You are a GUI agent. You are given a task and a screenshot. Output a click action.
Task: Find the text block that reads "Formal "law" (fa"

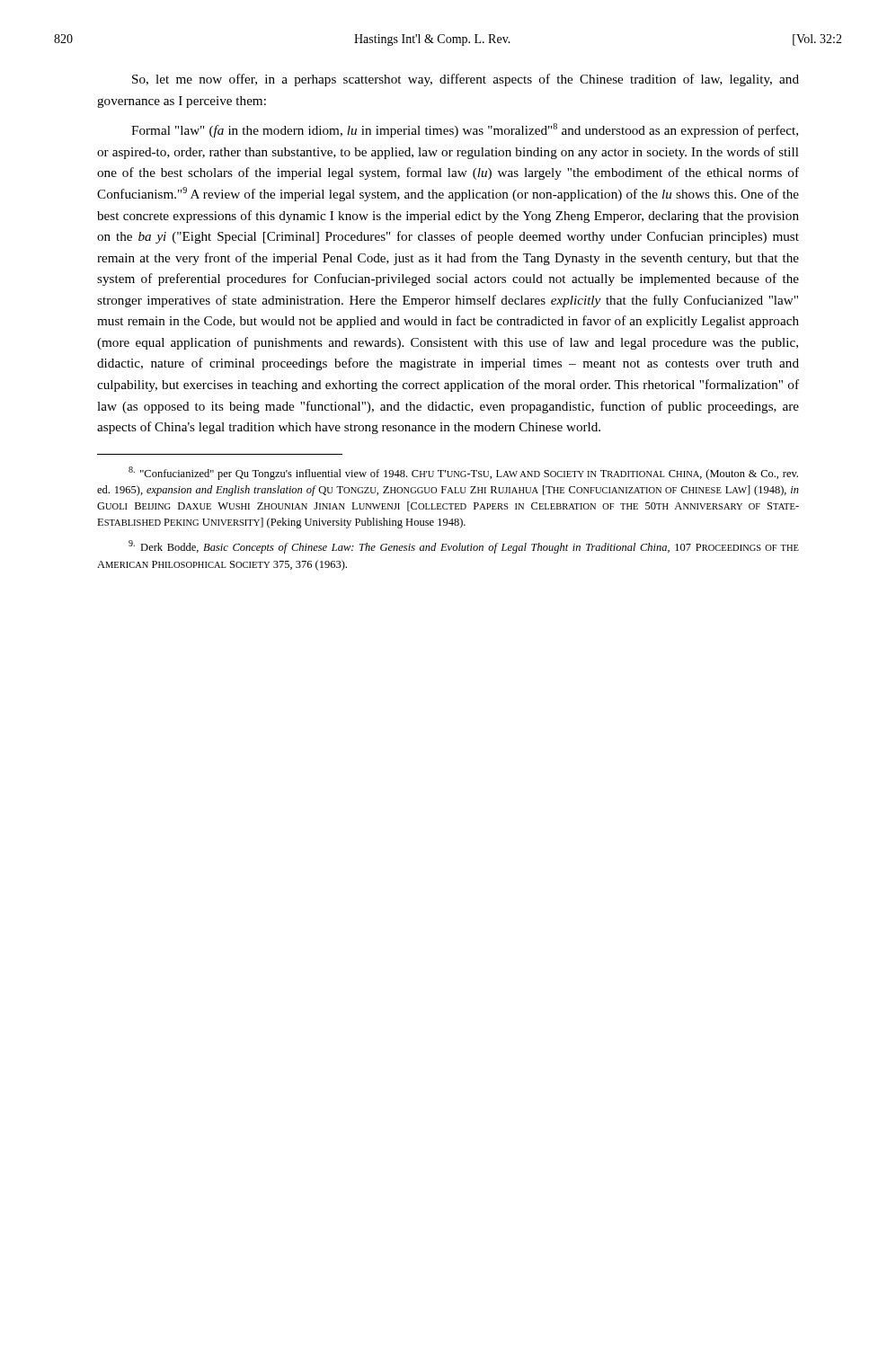click(x=448, y=279)
